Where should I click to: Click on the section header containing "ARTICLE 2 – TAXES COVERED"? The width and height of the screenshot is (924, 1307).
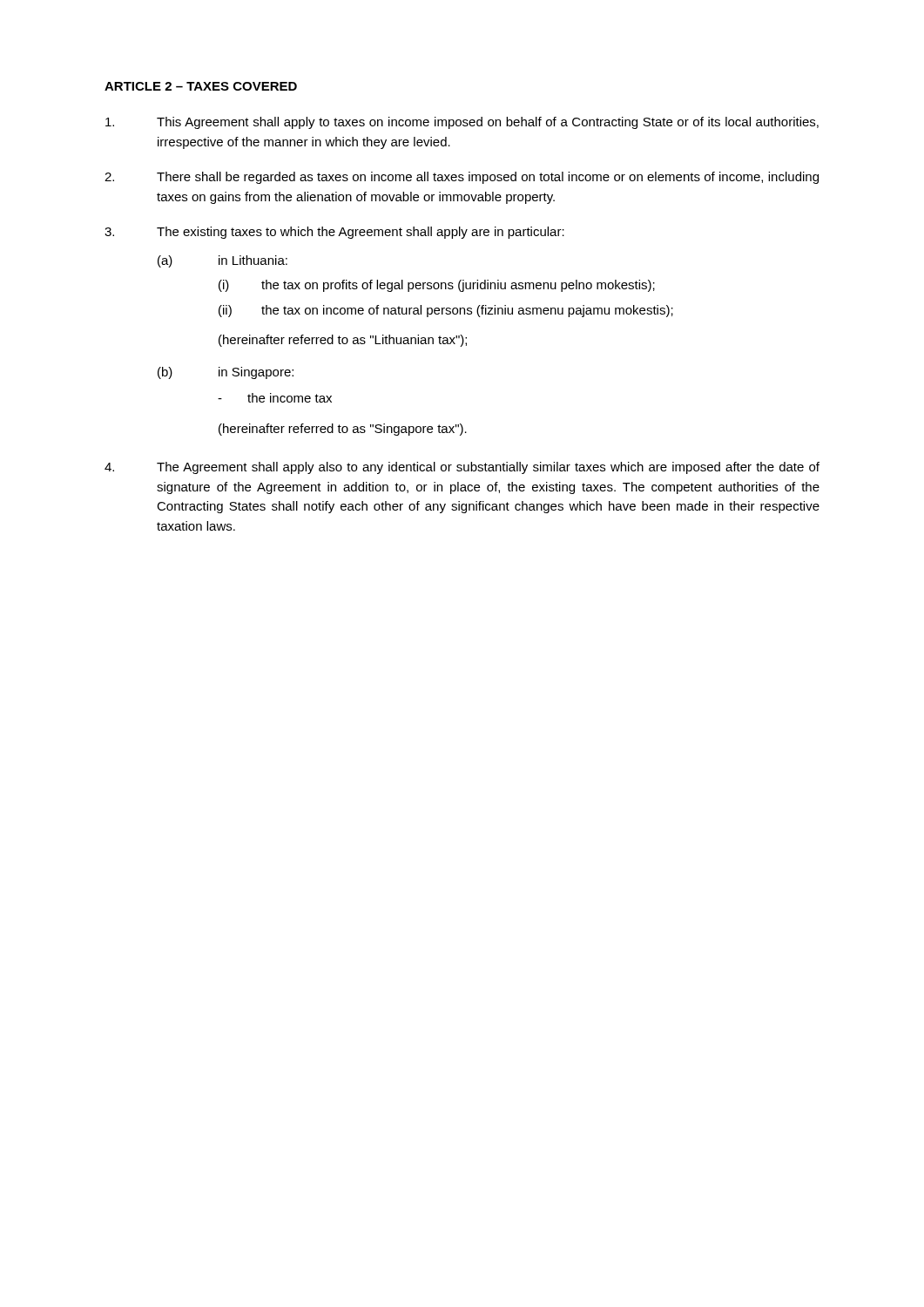click(201, 86)
